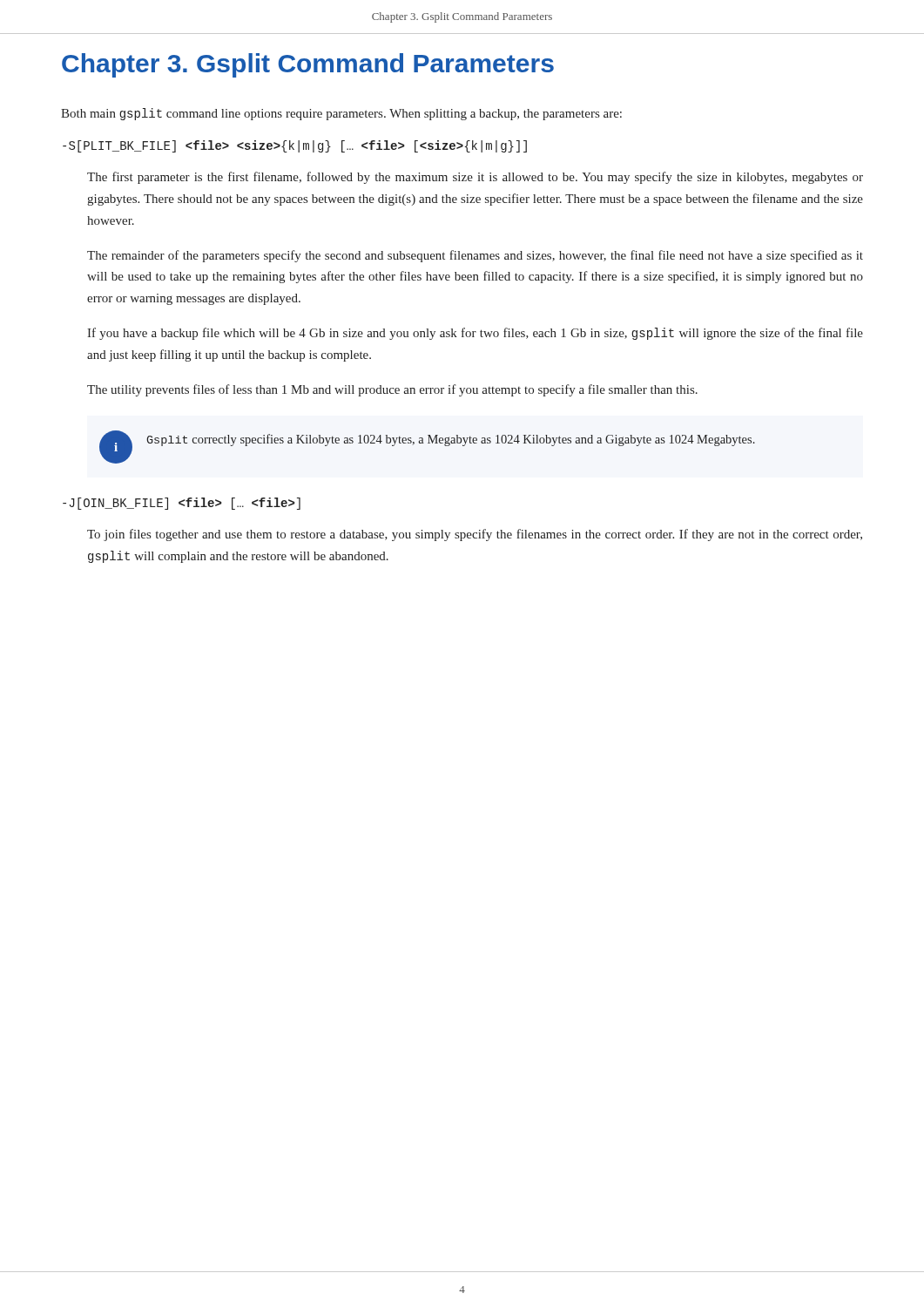Click on the text block starting "The utility prevents files"
The image size is (924, 1307).
coord(393,389)
